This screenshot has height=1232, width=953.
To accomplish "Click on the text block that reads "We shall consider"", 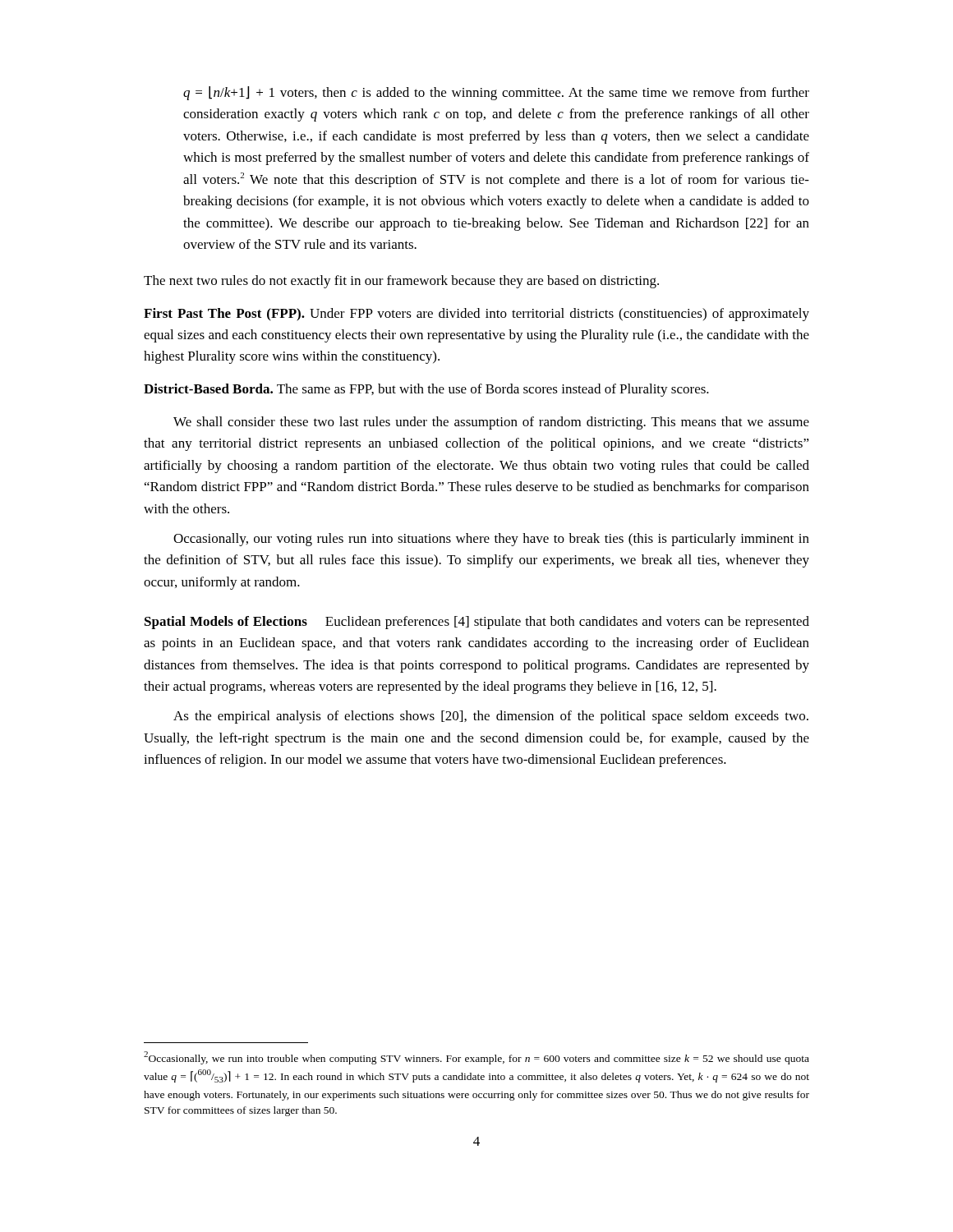I will (x=476, y=466).
